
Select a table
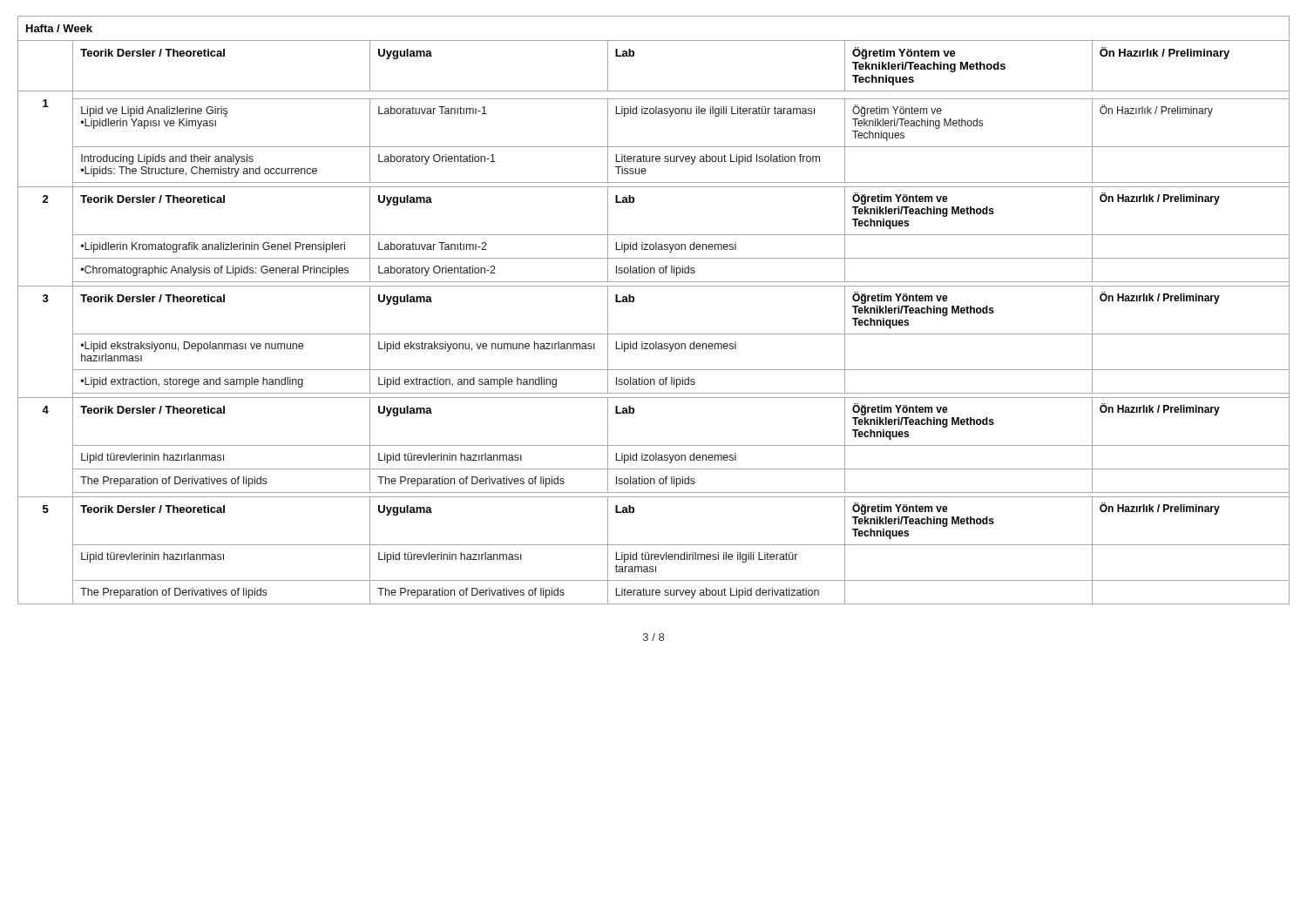point(654,310)
